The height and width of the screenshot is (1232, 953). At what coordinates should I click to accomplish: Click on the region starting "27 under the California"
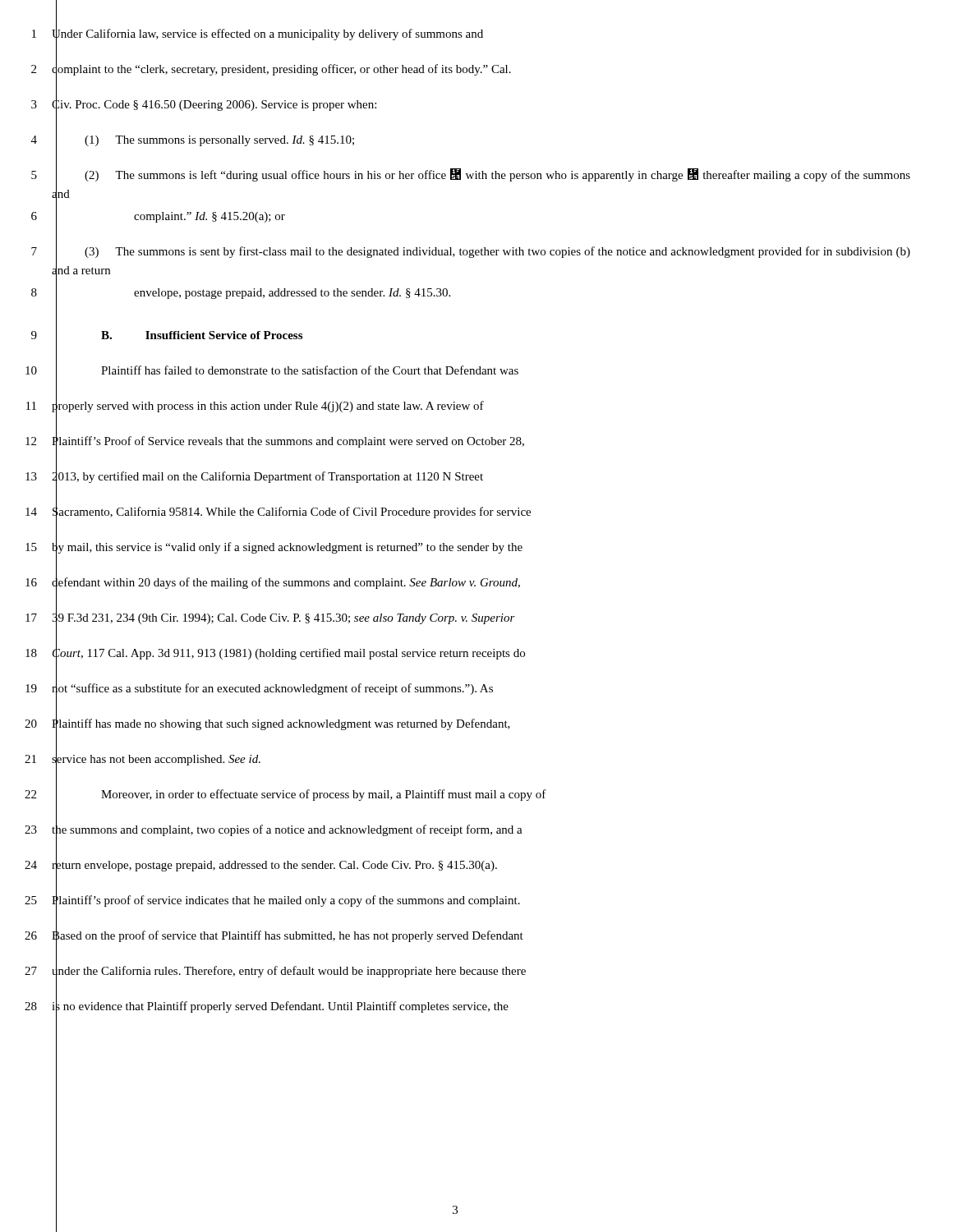(x=455, y=970)
